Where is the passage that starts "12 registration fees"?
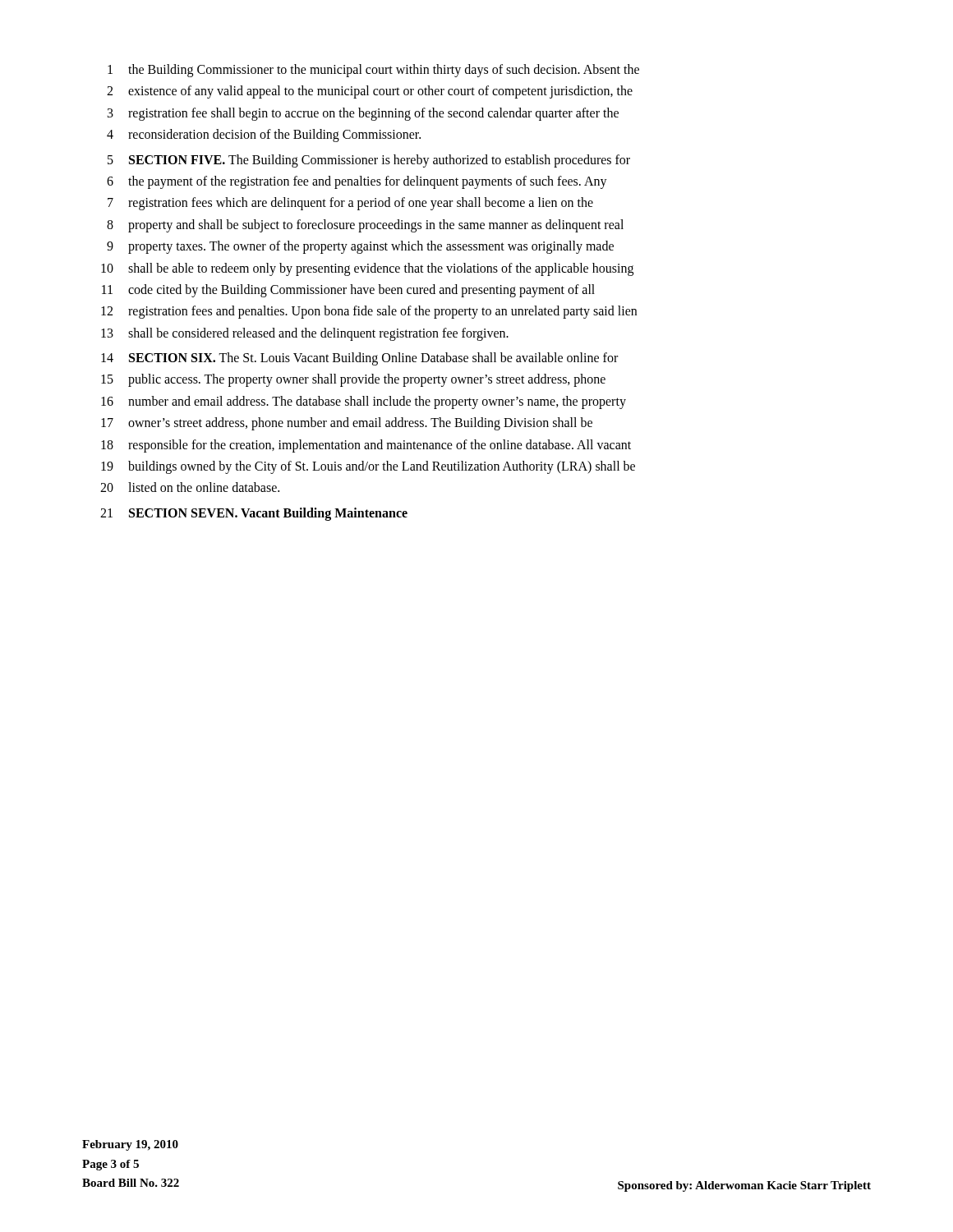Viewport: 953px width, 1232px height. tap(476, 312)
